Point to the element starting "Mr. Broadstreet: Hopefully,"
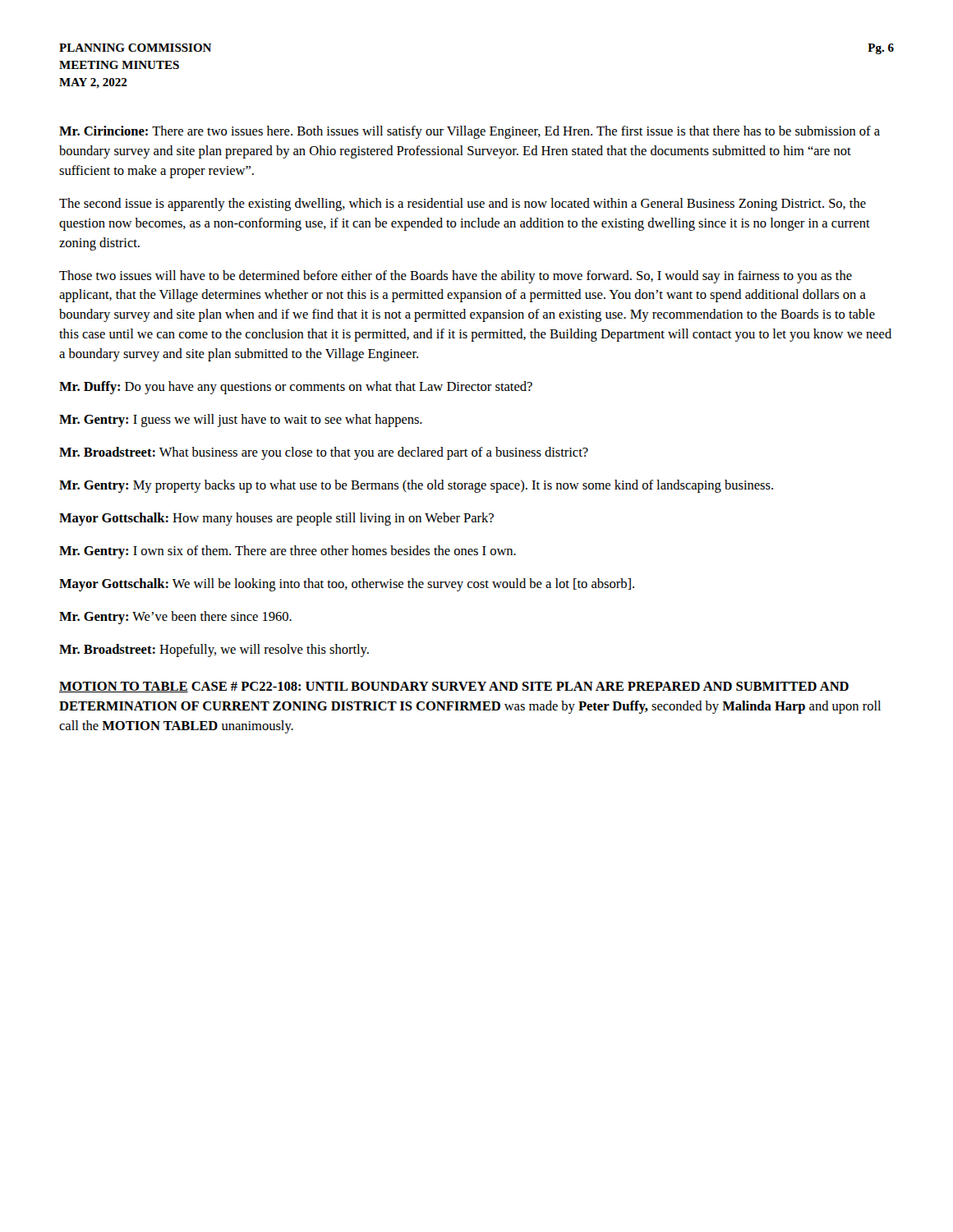The width and height of the screenshot is (953, 1232). tap(214, 649)
